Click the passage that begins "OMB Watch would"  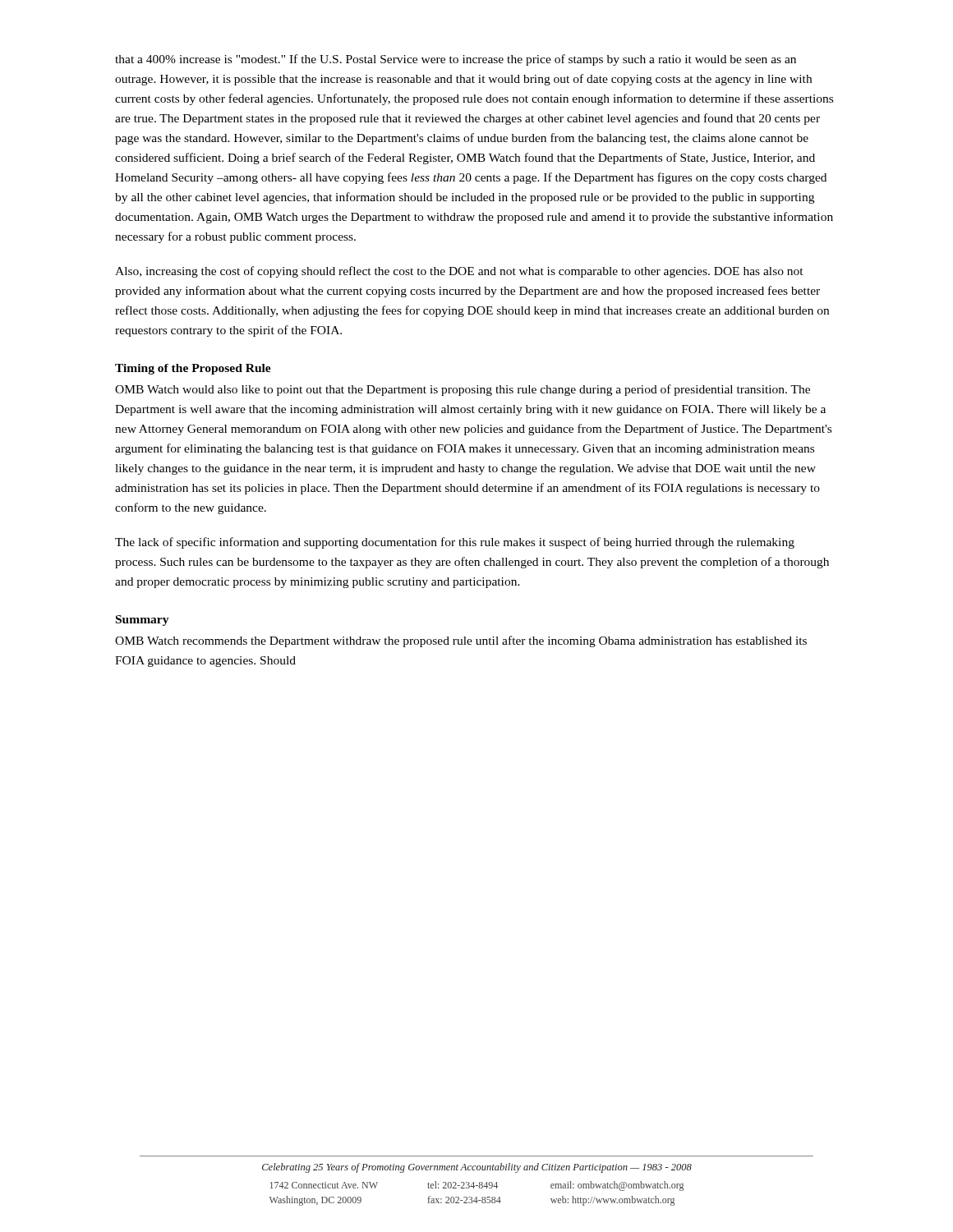(x=474, y=448)
